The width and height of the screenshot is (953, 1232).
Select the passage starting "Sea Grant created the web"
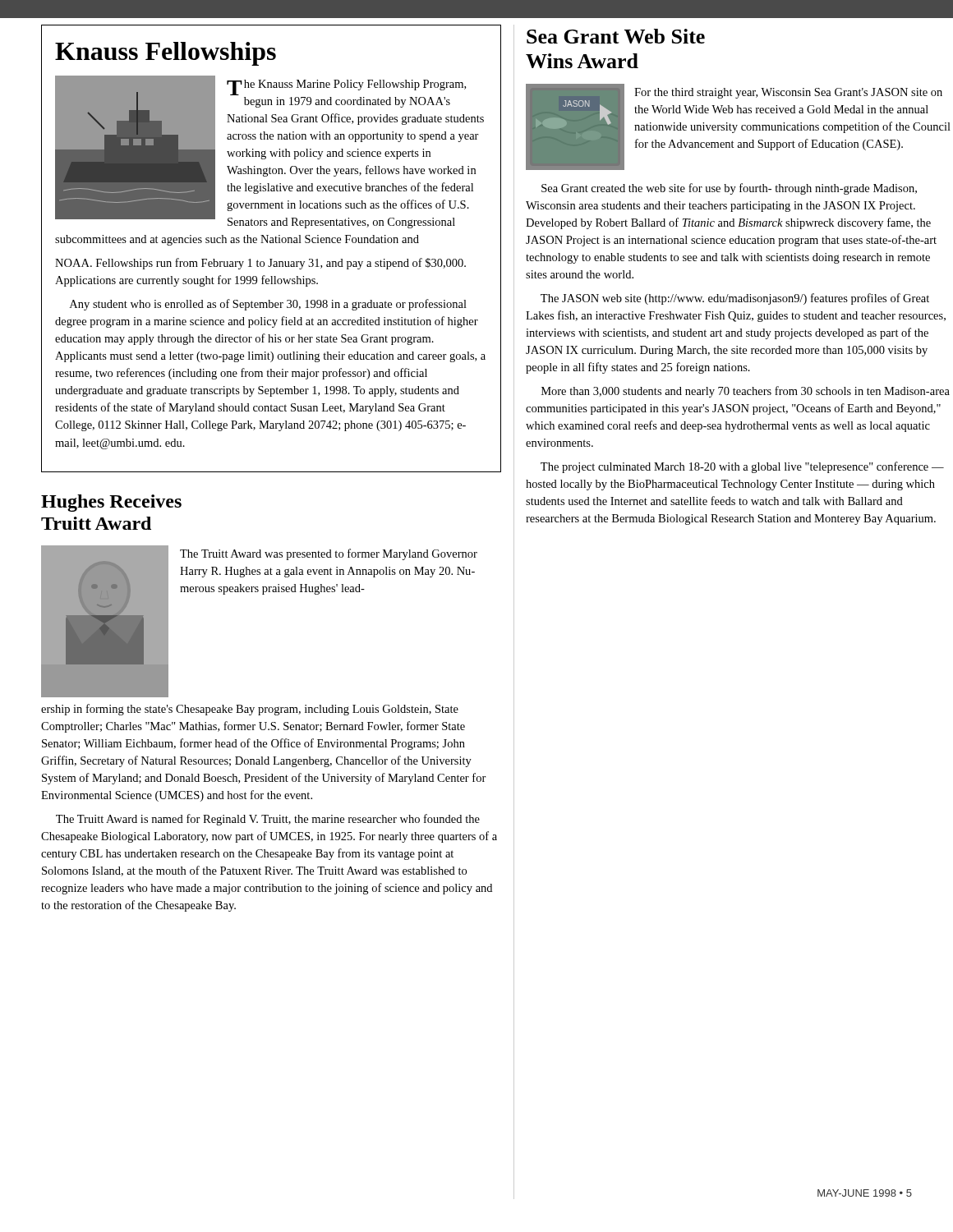pyautogui.click(x=739, y=354)
